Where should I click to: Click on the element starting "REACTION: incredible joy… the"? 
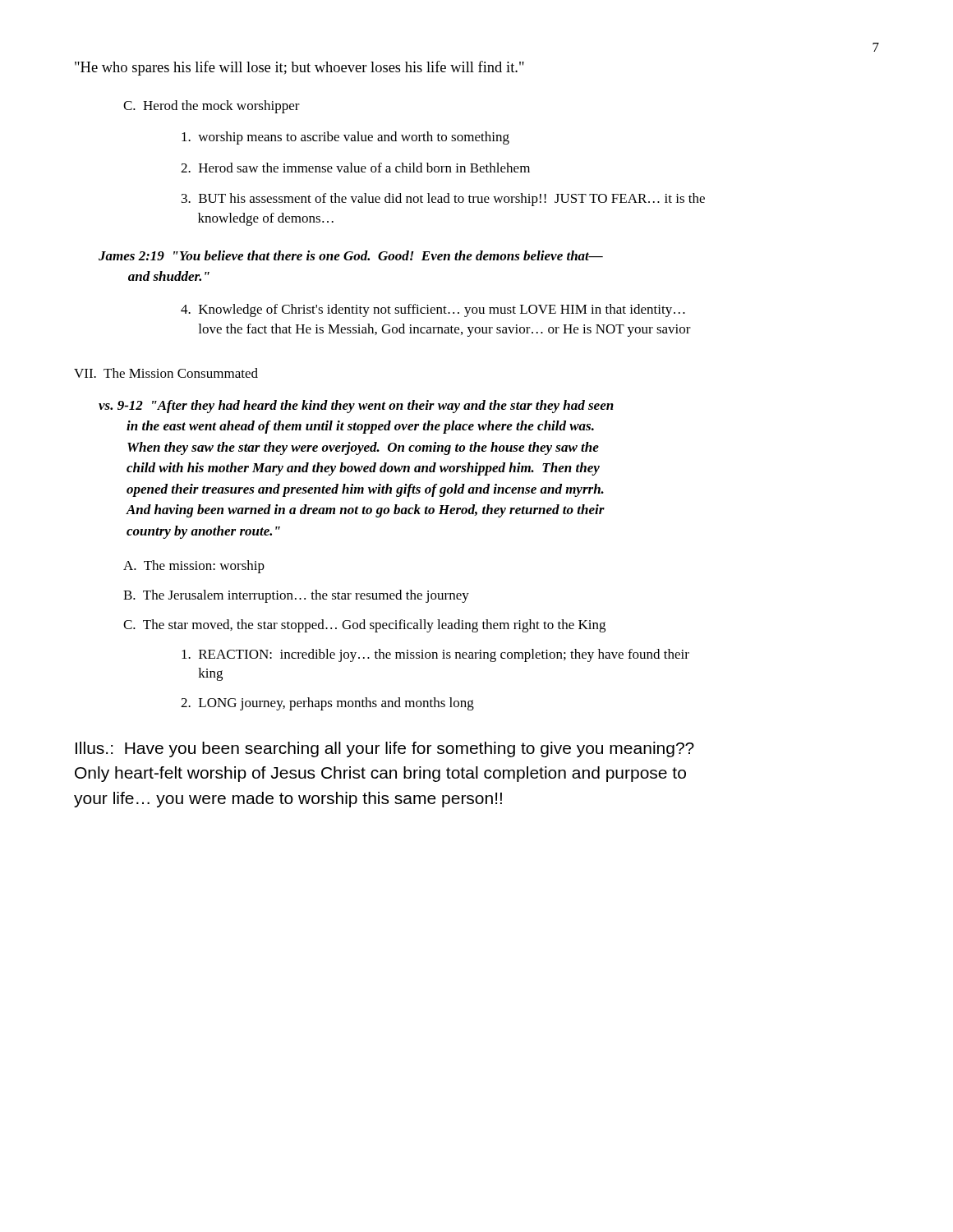coord(435,665)
